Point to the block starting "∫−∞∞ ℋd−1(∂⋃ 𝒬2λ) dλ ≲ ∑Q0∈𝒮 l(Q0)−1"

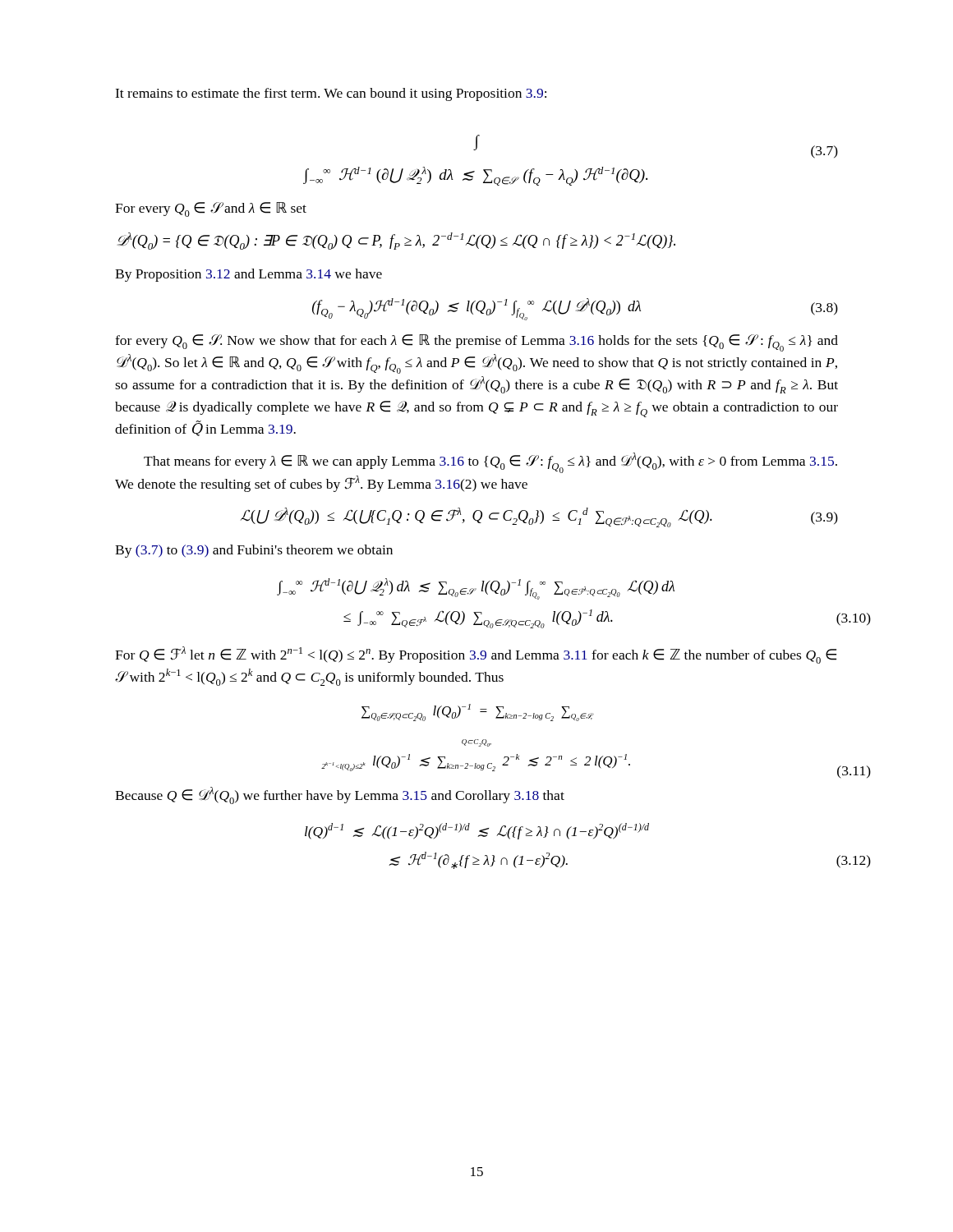pyautogui.click(x=476, y=602)
